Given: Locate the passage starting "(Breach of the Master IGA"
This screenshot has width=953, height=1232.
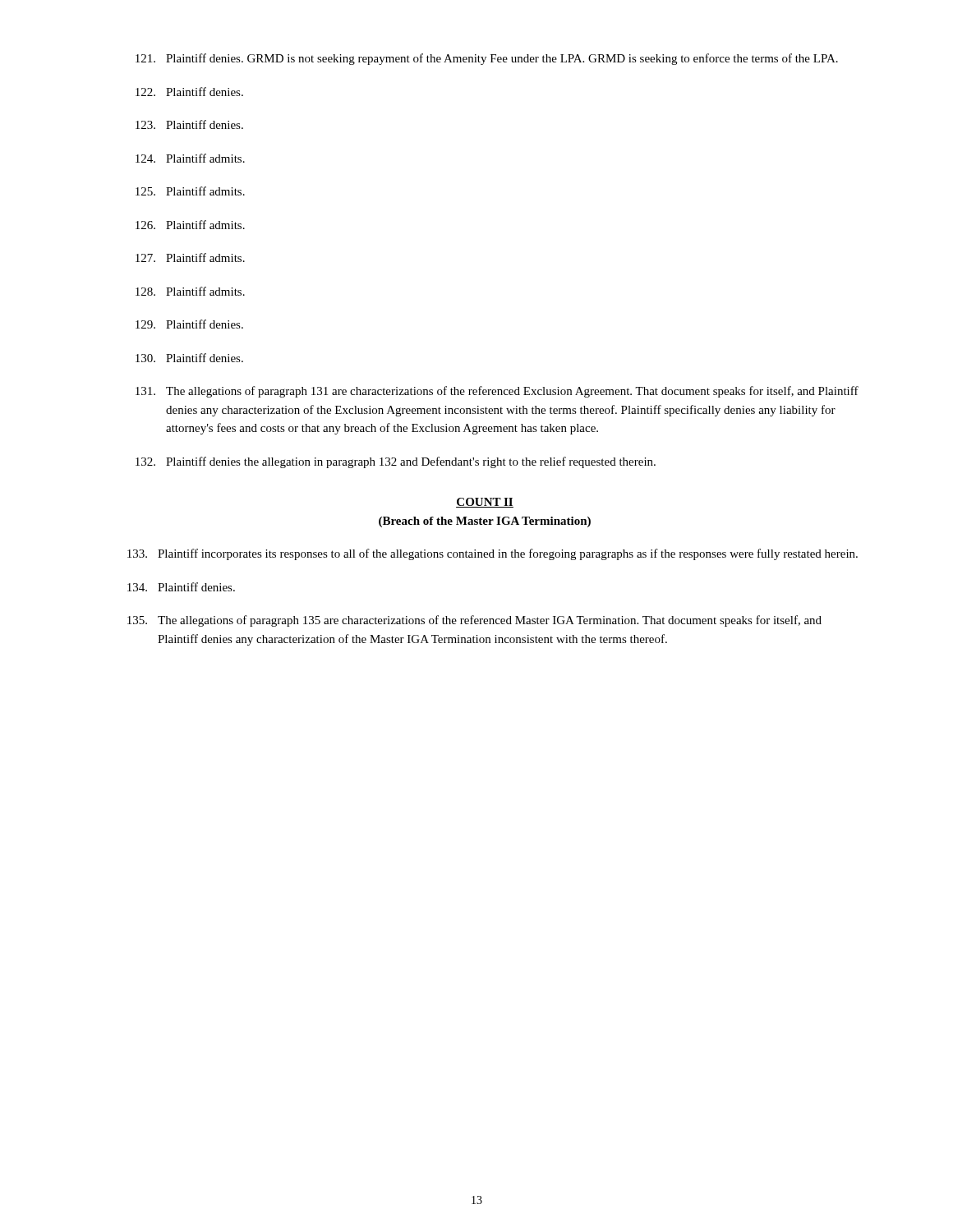Looking at the screenshot, I should click(x=485, y=521).
